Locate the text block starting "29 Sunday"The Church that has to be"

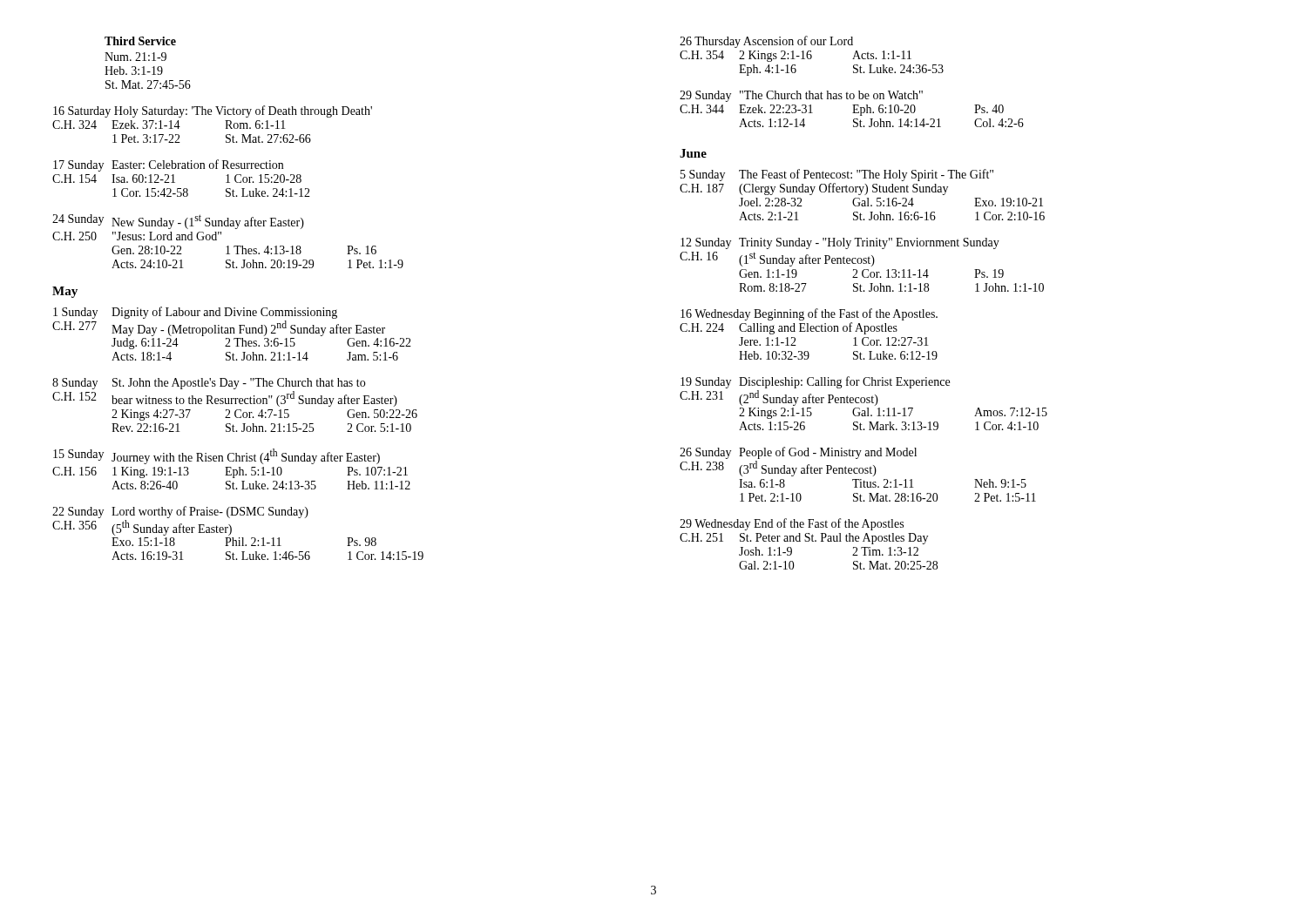click(976, 110)
